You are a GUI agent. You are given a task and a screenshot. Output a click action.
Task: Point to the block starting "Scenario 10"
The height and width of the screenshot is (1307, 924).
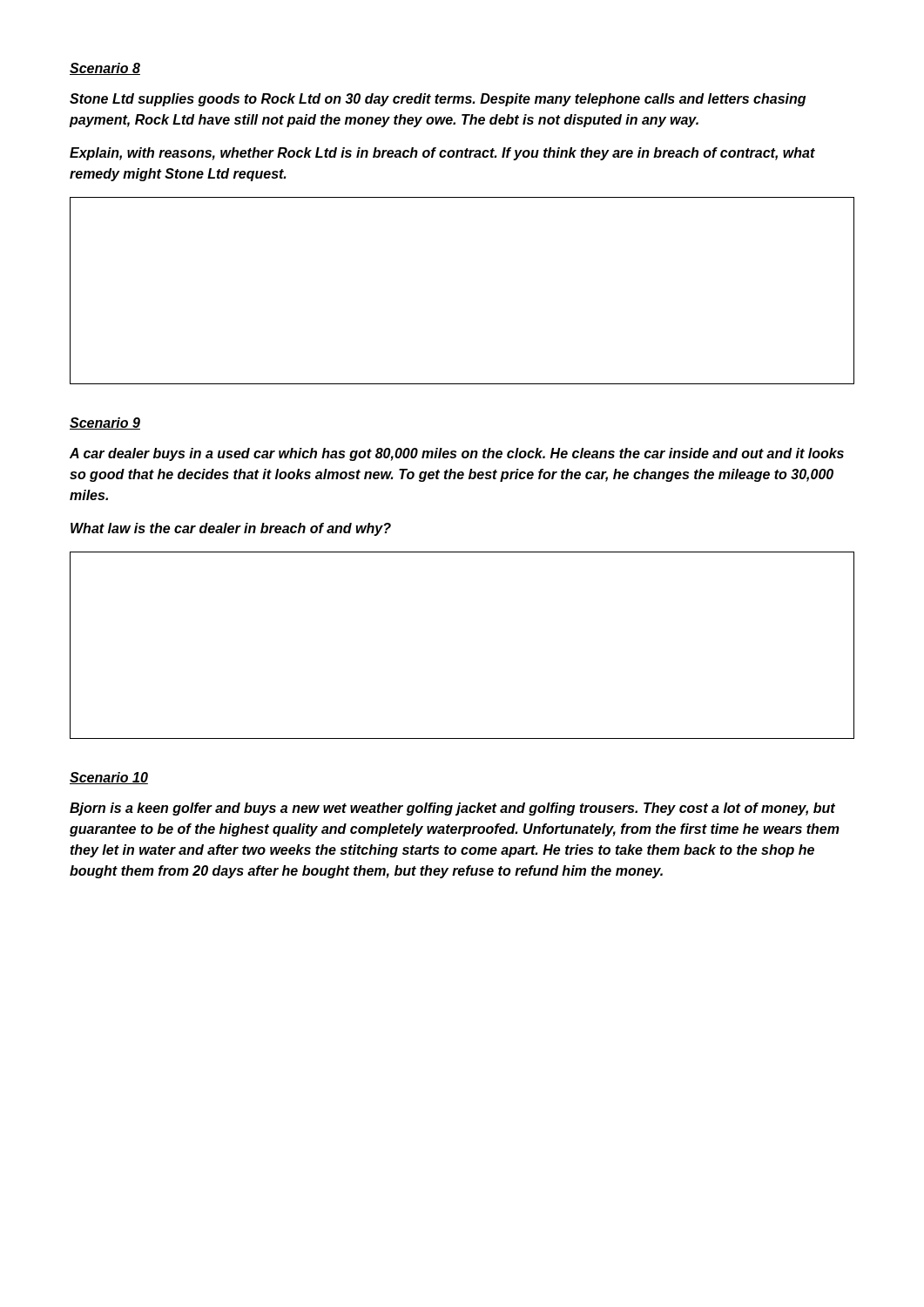(x=109, y=778)
